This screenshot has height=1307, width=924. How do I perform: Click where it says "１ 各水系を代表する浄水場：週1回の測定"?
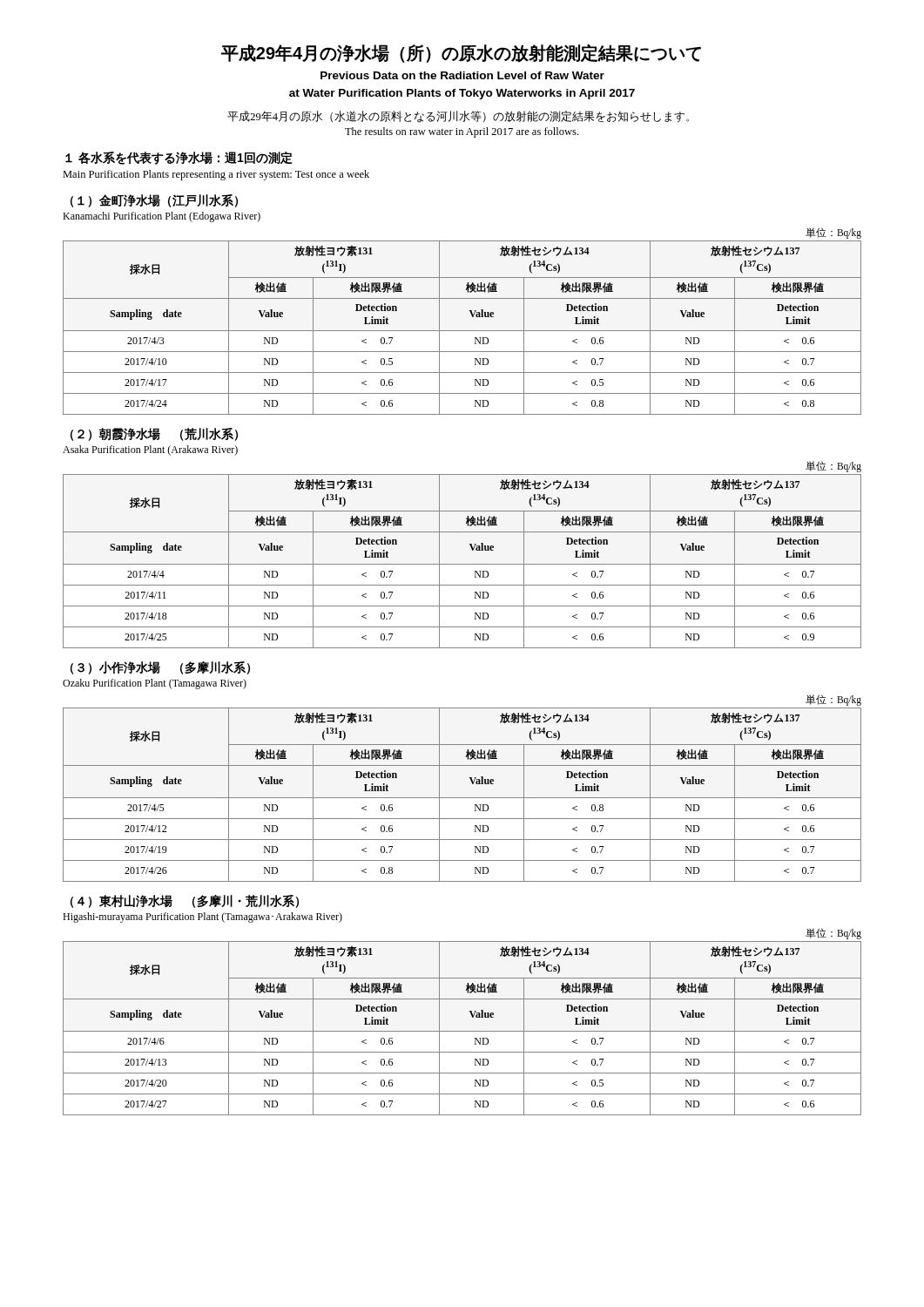pos(178,157)
